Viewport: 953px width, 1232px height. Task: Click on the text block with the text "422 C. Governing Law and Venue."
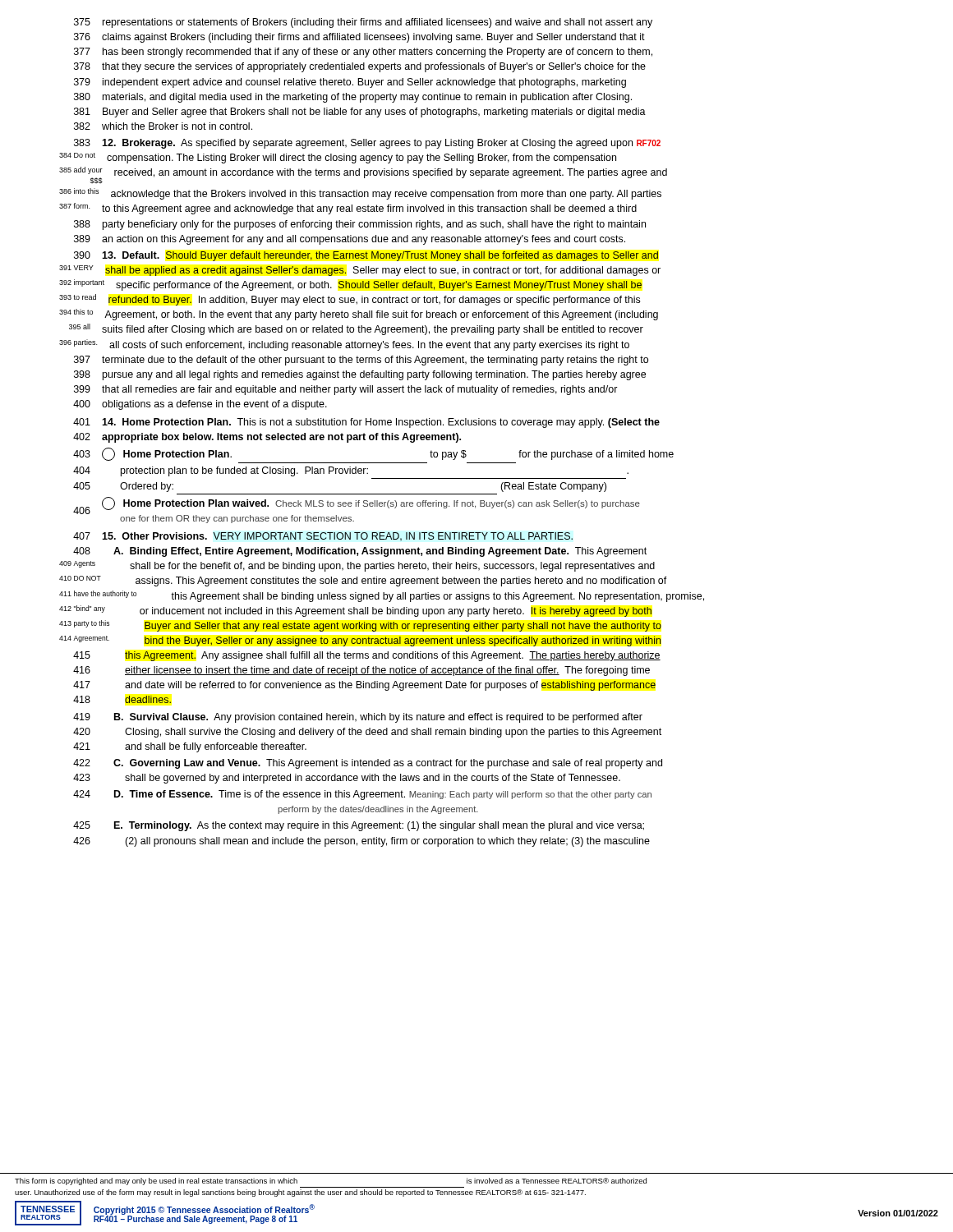coord(484,770)
